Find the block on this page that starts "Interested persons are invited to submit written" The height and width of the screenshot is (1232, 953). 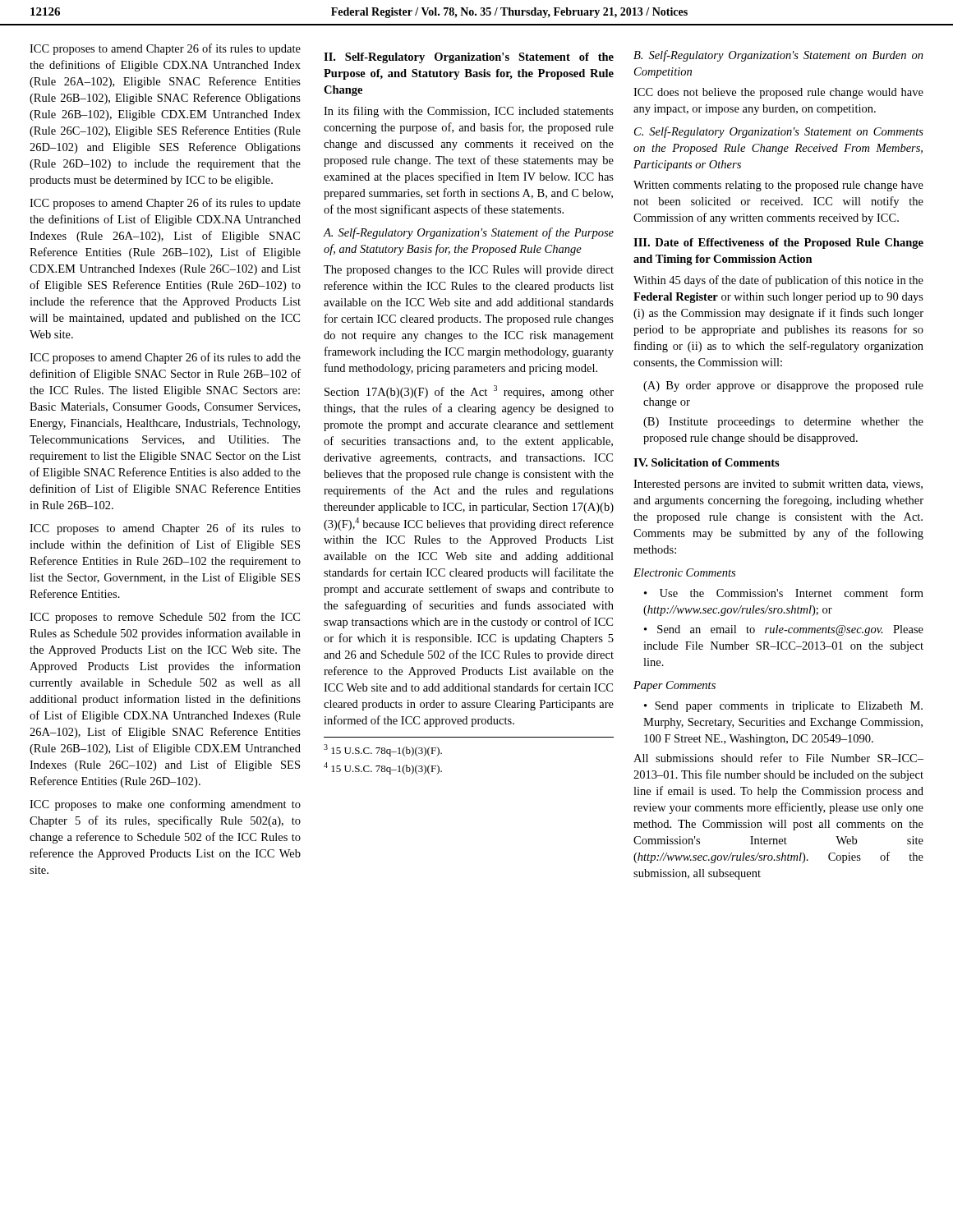tap(778, 516)
